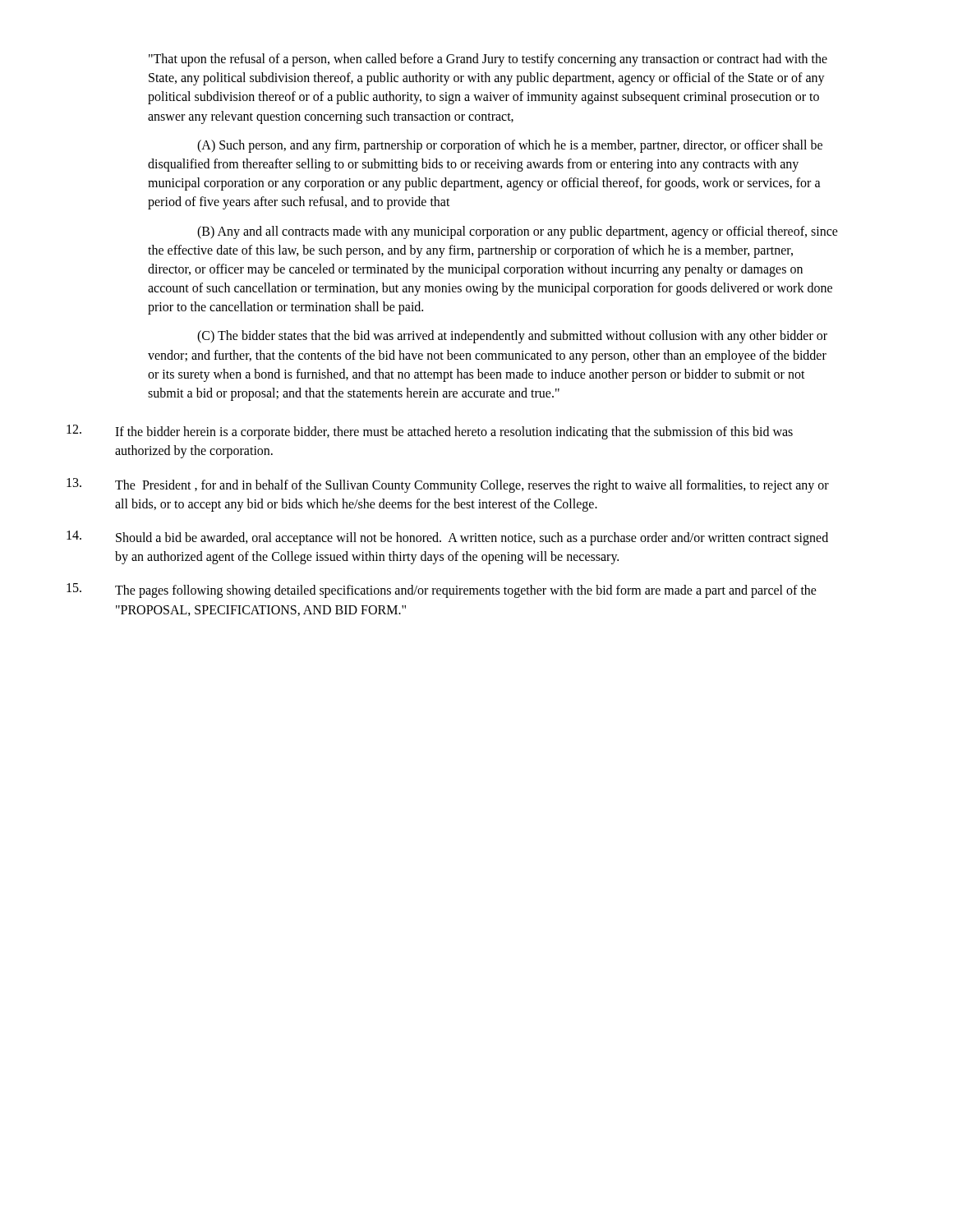
Task: Click on the text block with the text "(A) Such person, and any firm,"
Action: point(493,173)
